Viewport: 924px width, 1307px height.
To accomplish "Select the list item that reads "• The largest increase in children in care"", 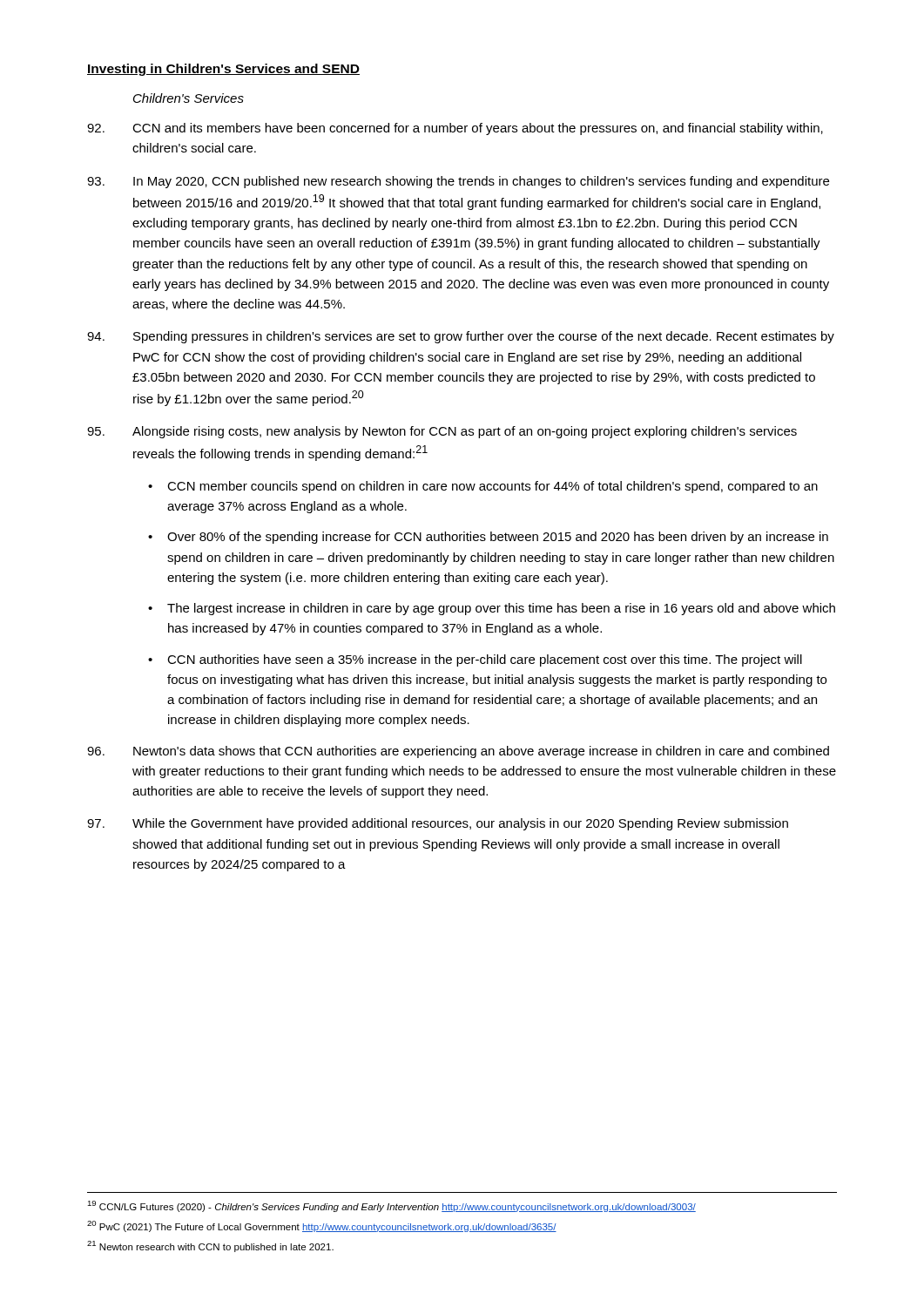I will pos(492,618).
